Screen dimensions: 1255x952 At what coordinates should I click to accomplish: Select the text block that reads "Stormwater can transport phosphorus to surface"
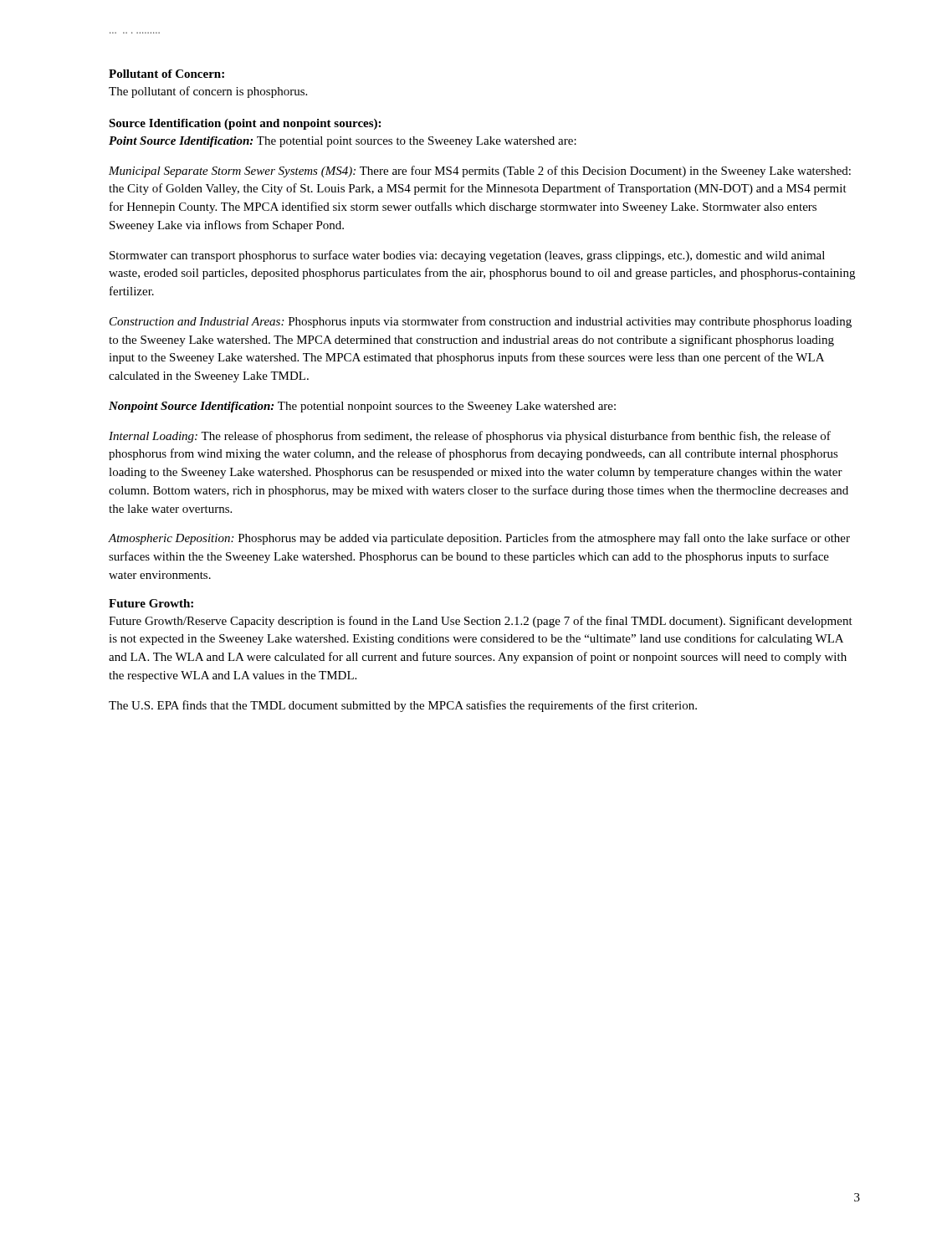[x=482, y=273]
